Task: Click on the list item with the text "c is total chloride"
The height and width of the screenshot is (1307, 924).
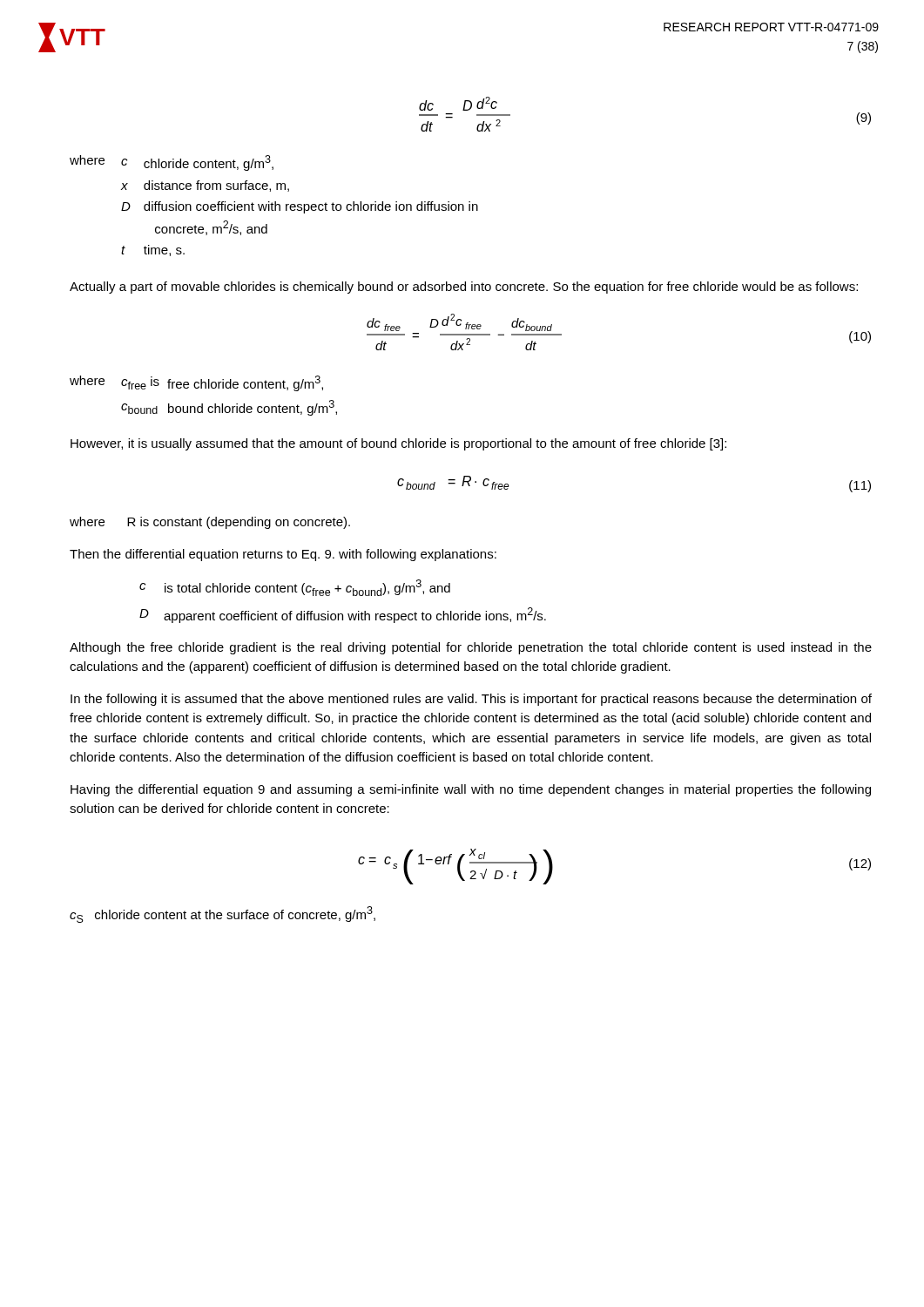Action: pos(295,588)
